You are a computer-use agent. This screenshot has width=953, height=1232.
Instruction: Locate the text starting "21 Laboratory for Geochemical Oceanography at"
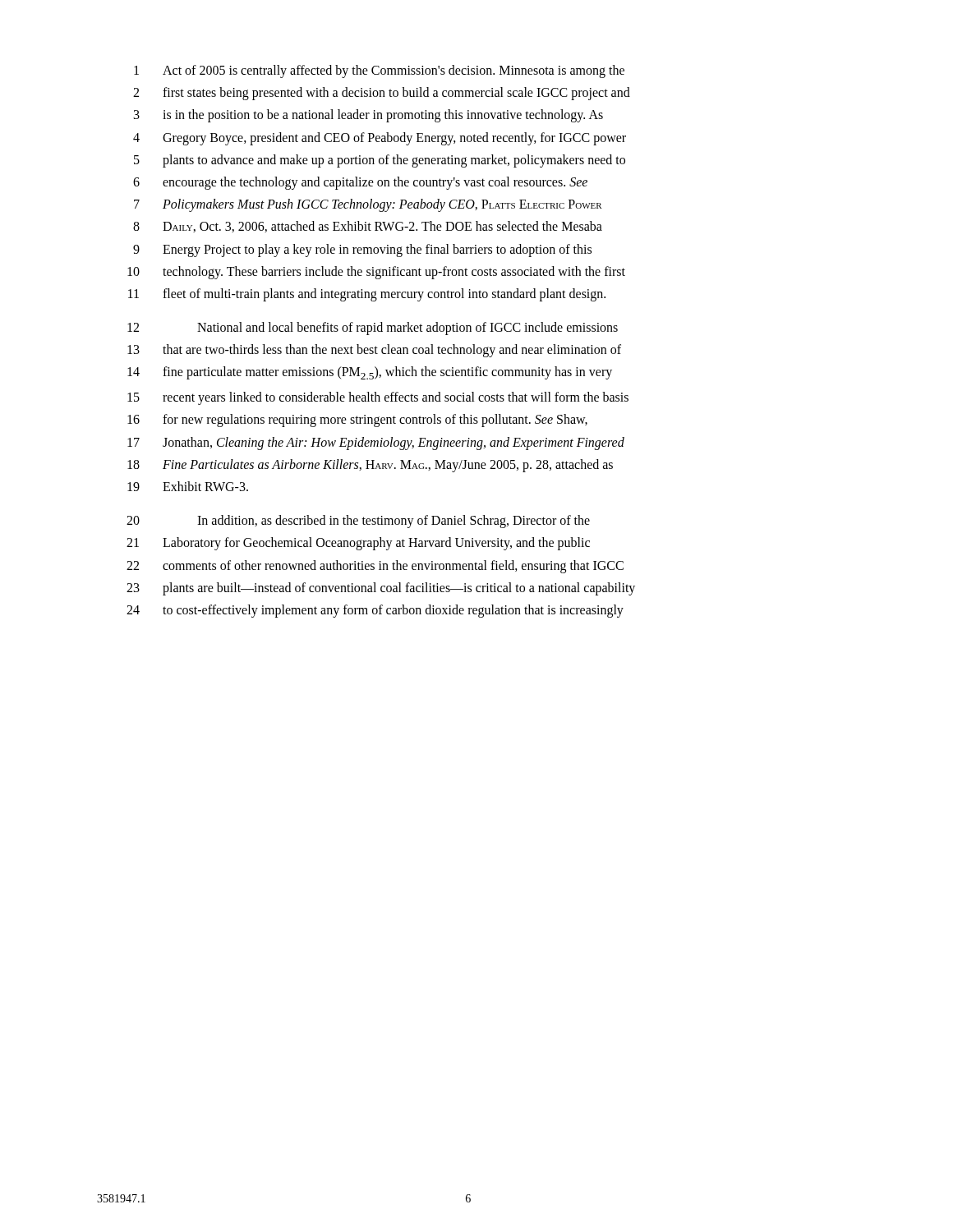pyautogui.click(x=476, y=543)
